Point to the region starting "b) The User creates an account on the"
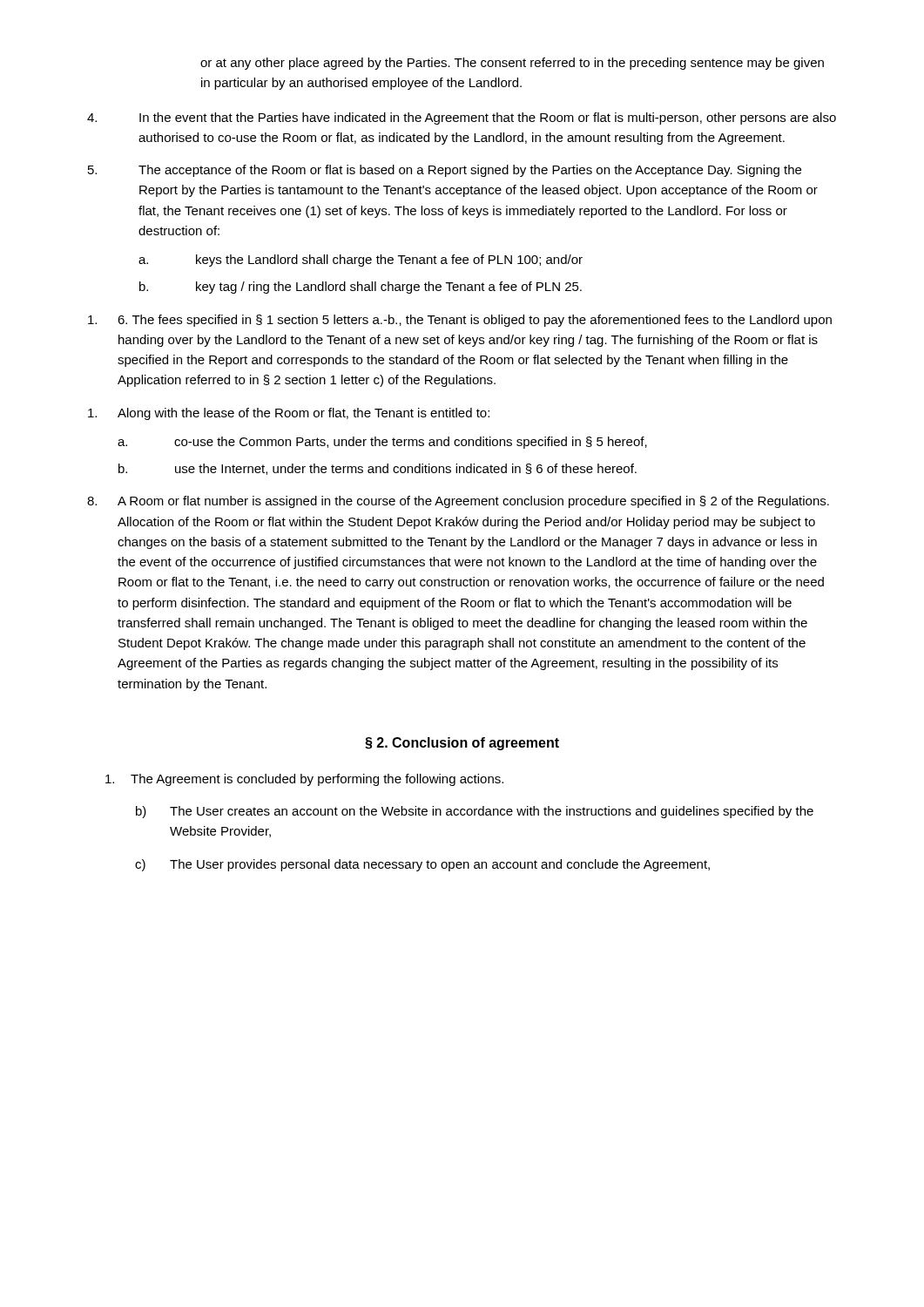 [486, 821]
